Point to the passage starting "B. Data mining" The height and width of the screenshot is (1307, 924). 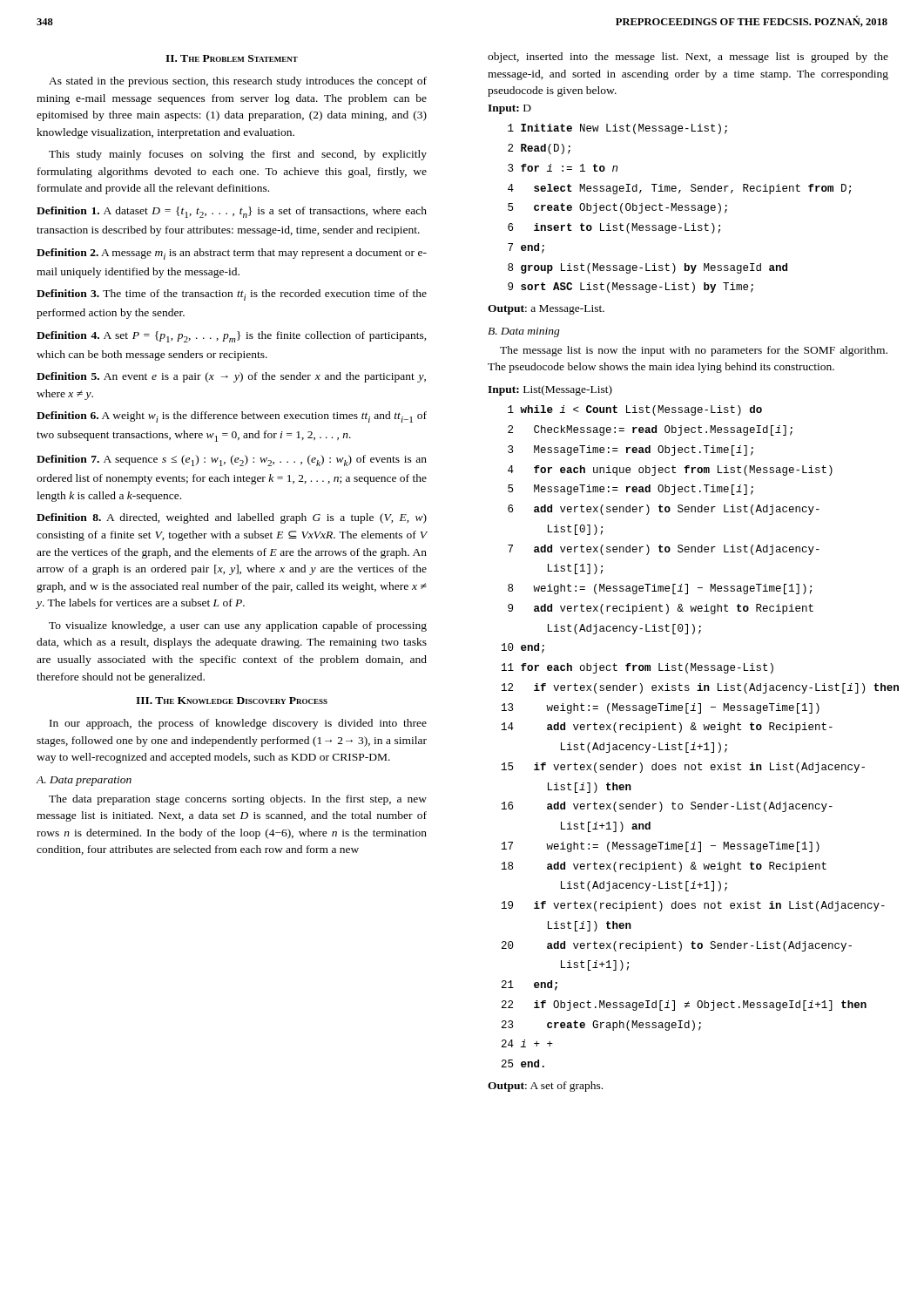[x=524, y=330]
